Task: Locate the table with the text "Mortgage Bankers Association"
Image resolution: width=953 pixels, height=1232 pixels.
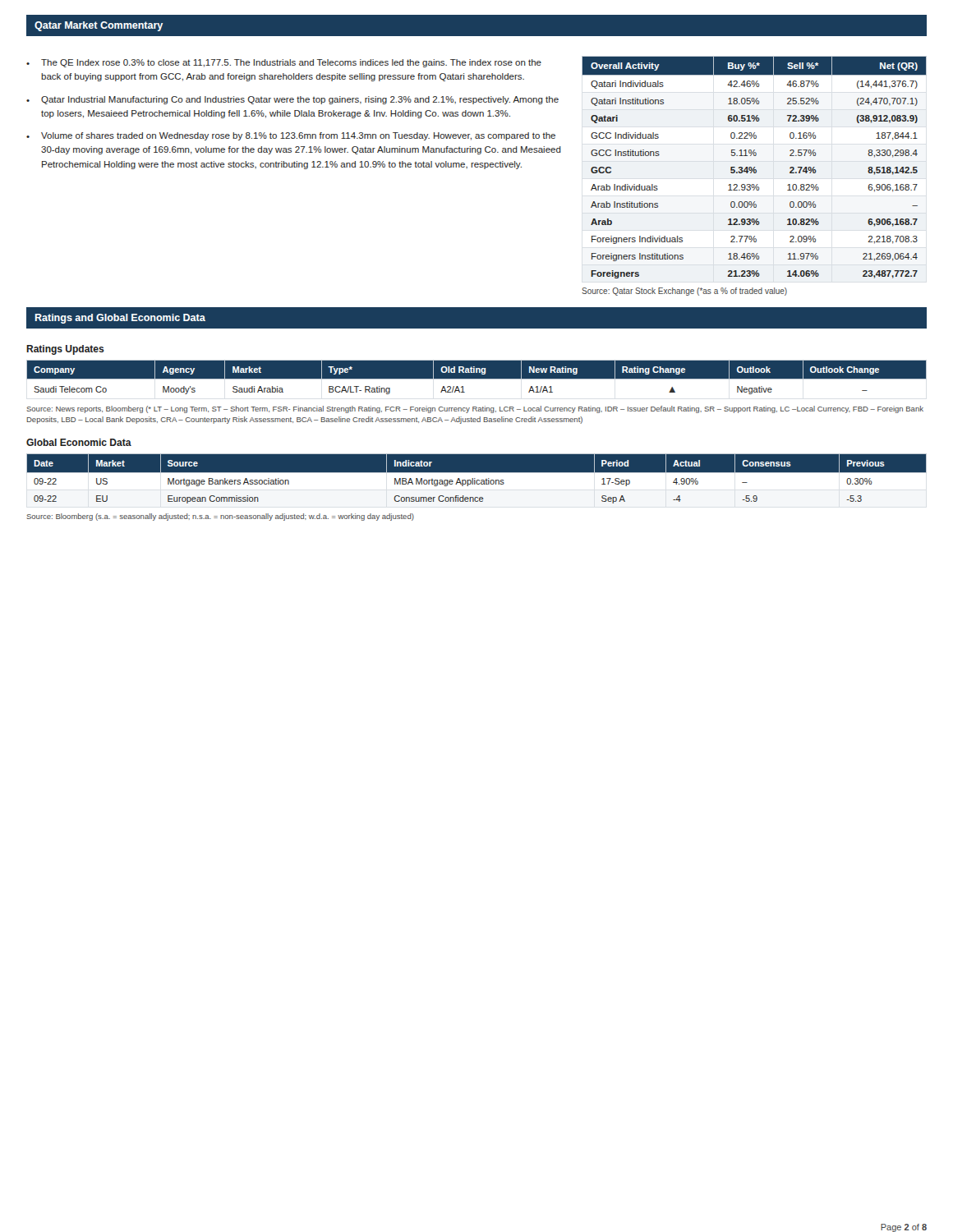Action: pyautogui.click(x=476, y=480)
